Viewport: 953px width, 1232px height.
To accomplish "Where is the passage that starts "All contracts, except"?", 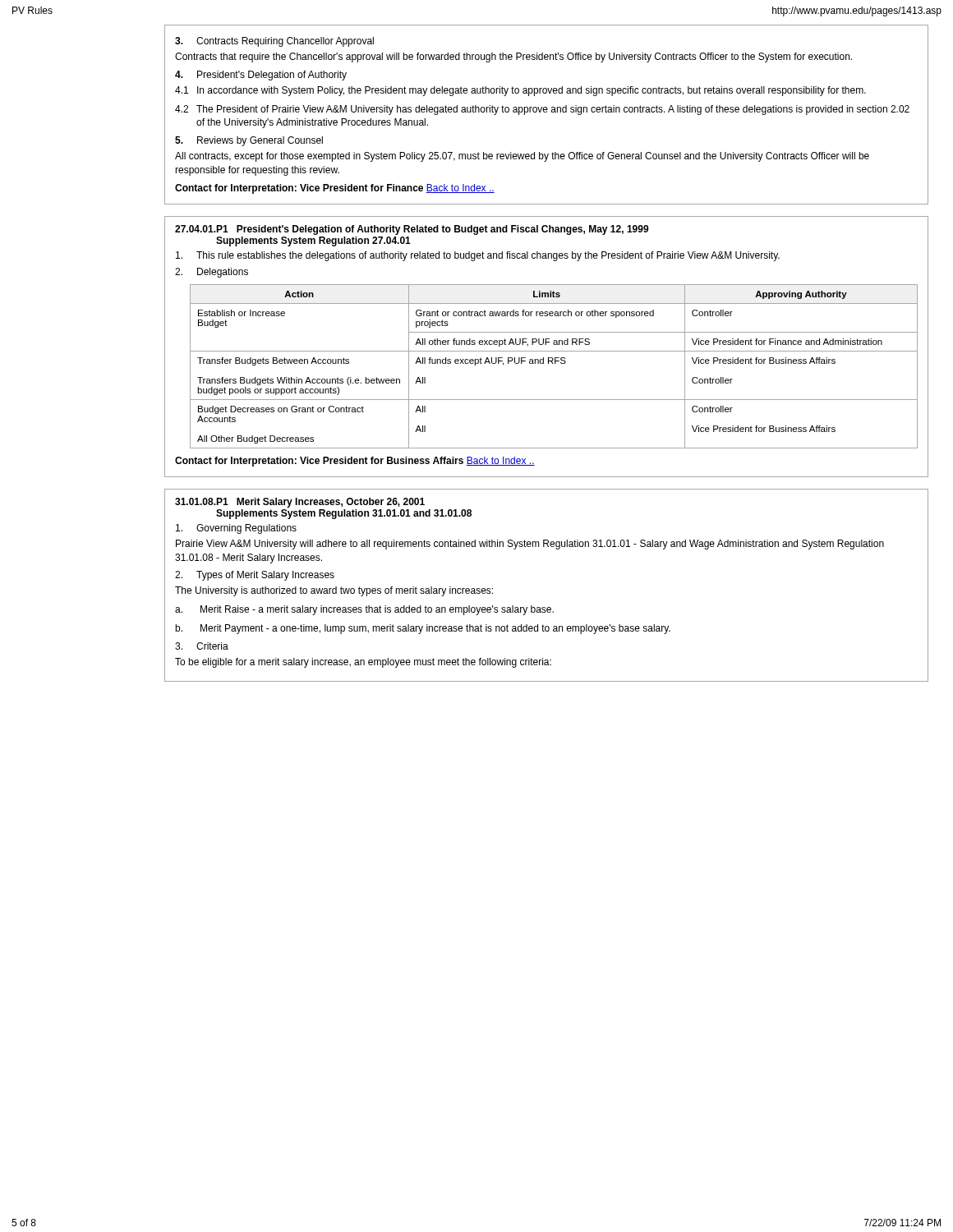I will coord(522,163).
